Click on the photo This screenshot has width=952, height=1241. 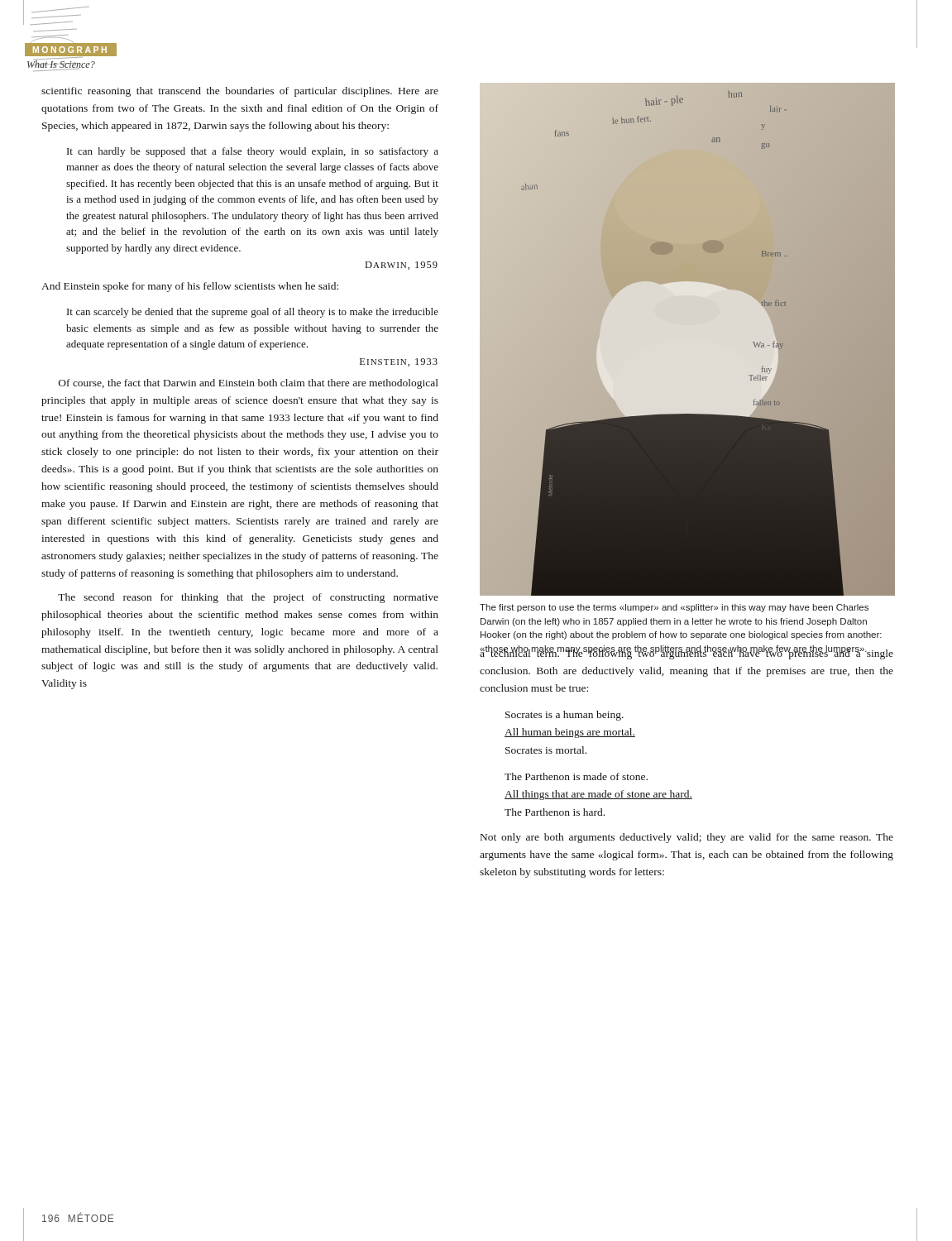[687, 339]
